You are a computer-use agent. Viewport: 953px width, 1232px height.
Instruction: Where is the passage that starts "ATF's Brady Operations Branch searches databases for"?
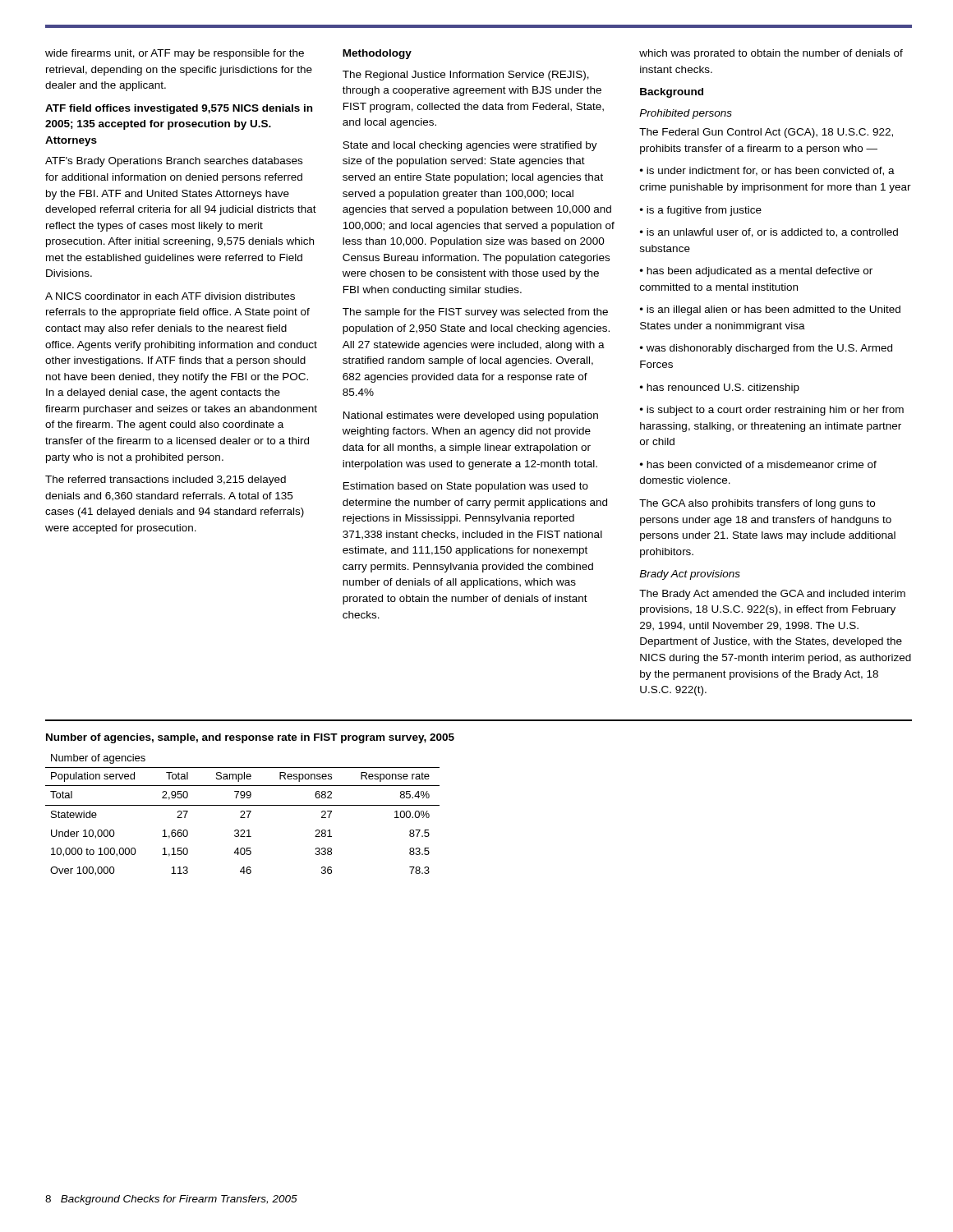click(x=181, y=217)
